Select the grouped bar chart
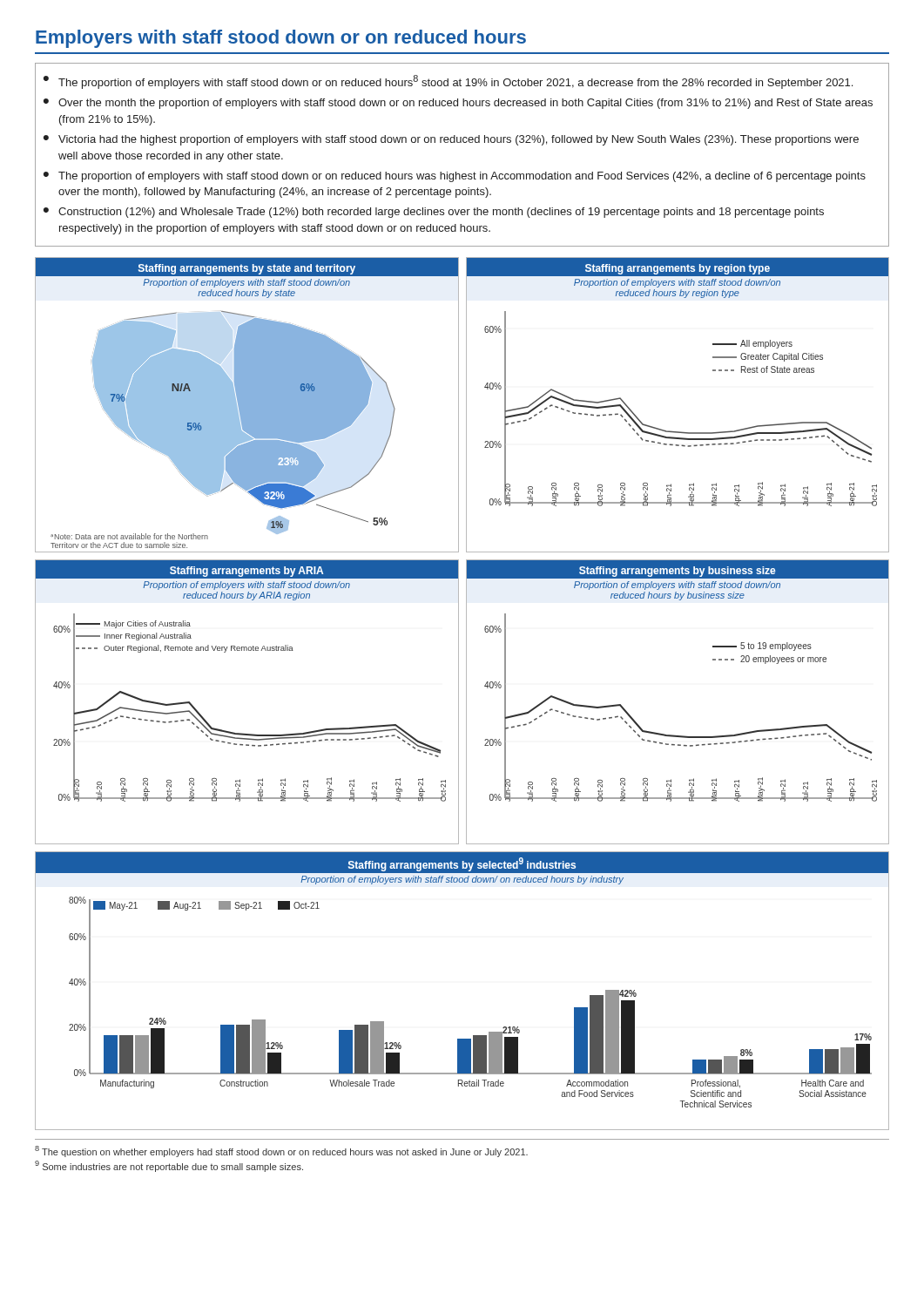This screenshot has height=1307, width=924. coord(462,991)
